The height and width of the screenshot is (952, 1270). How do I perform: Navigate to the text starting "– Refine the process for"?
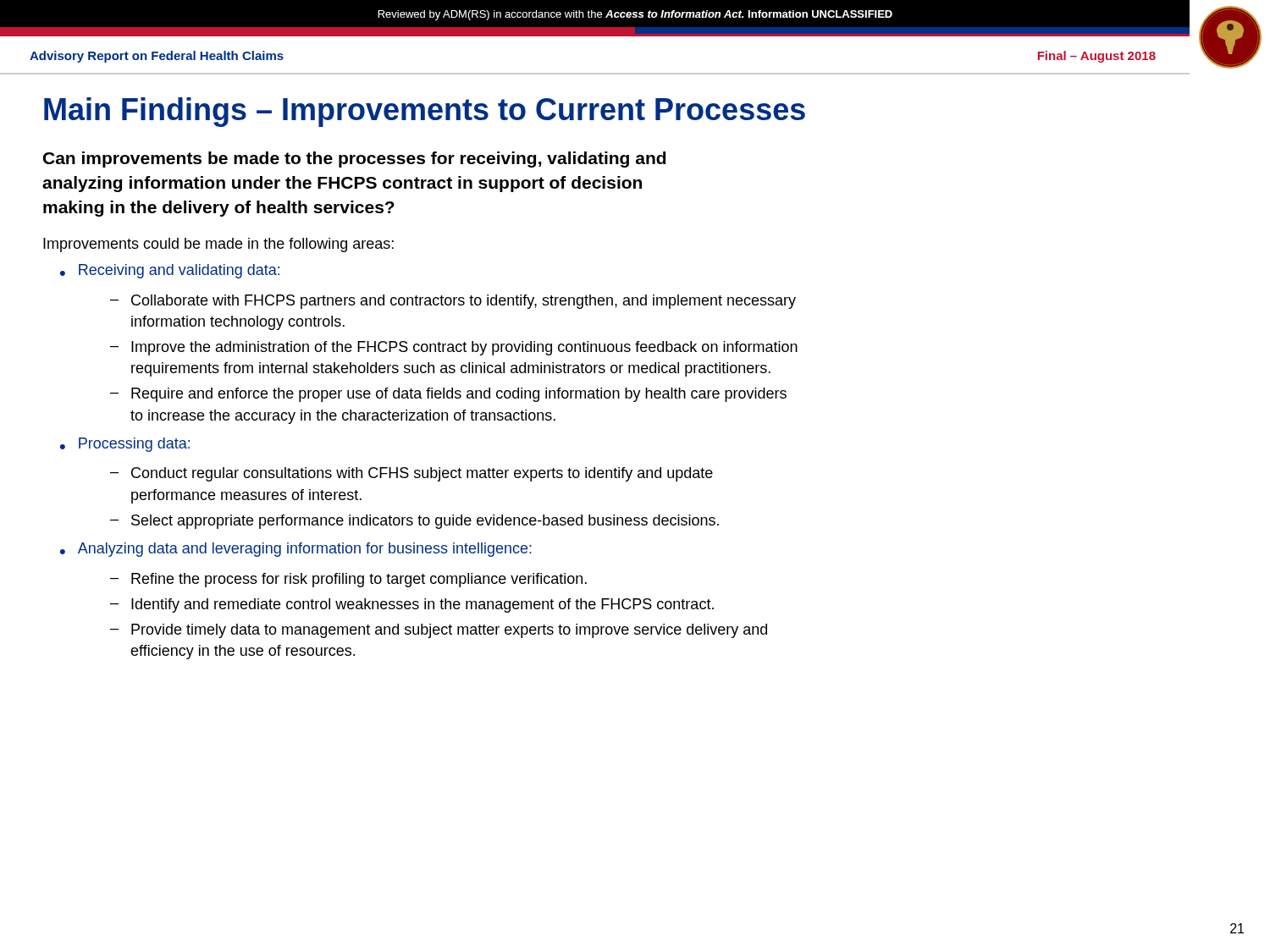(x=349, y=579)
